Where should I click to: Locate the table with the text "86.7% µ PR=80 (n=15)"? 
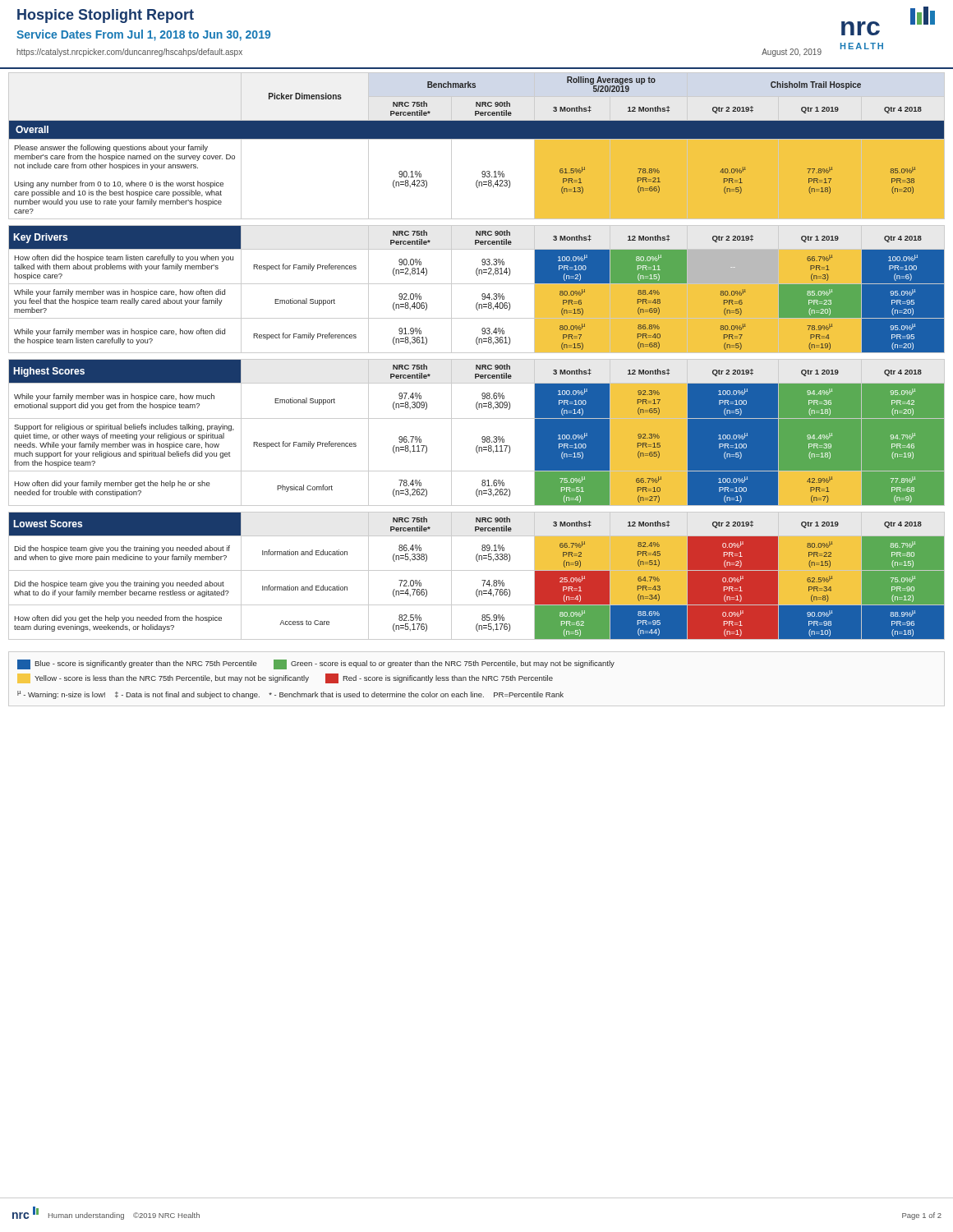pos(476,576)
